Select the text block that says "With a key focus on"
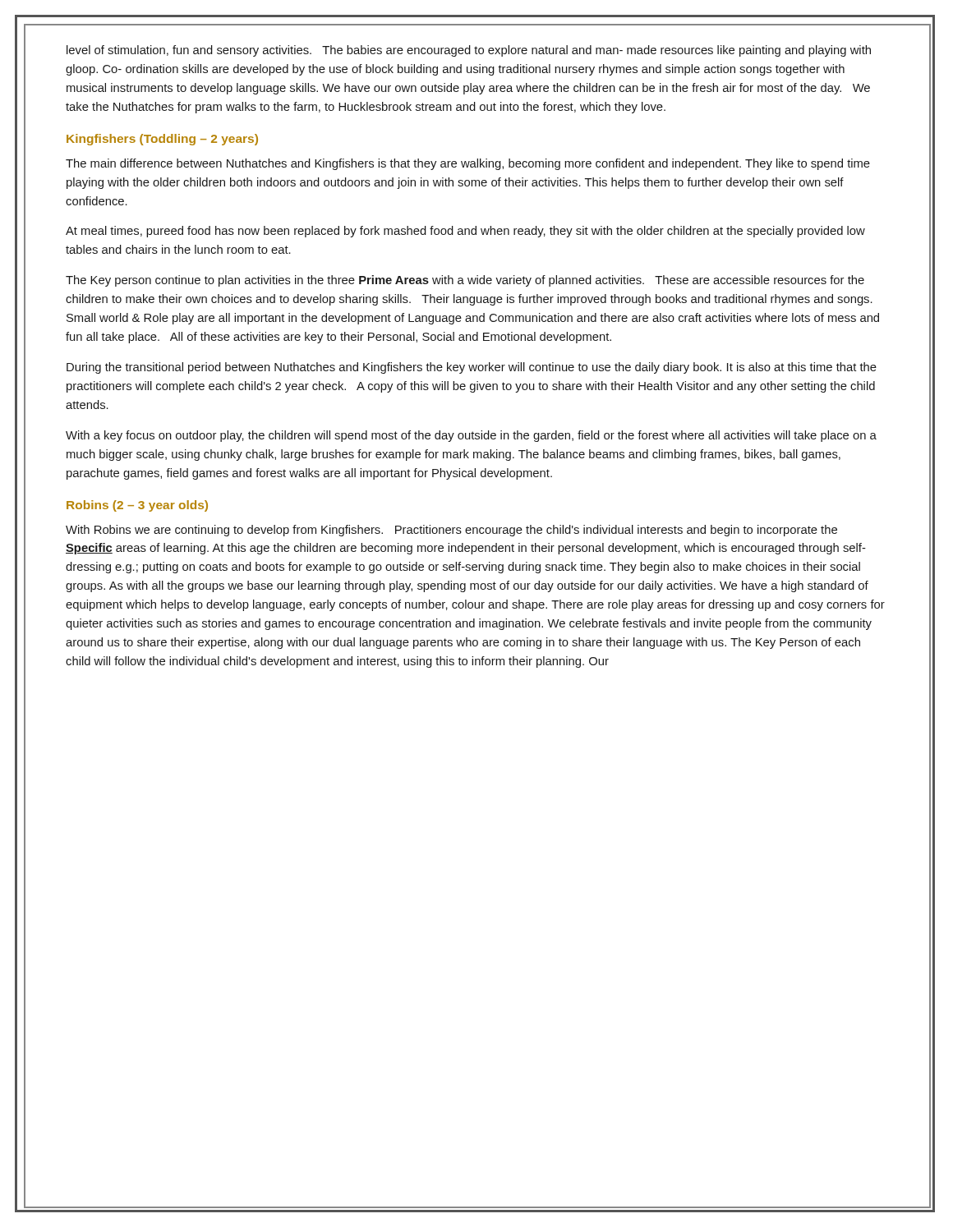The height and width of the screenshot is (1232, 953). click(471, 454)
